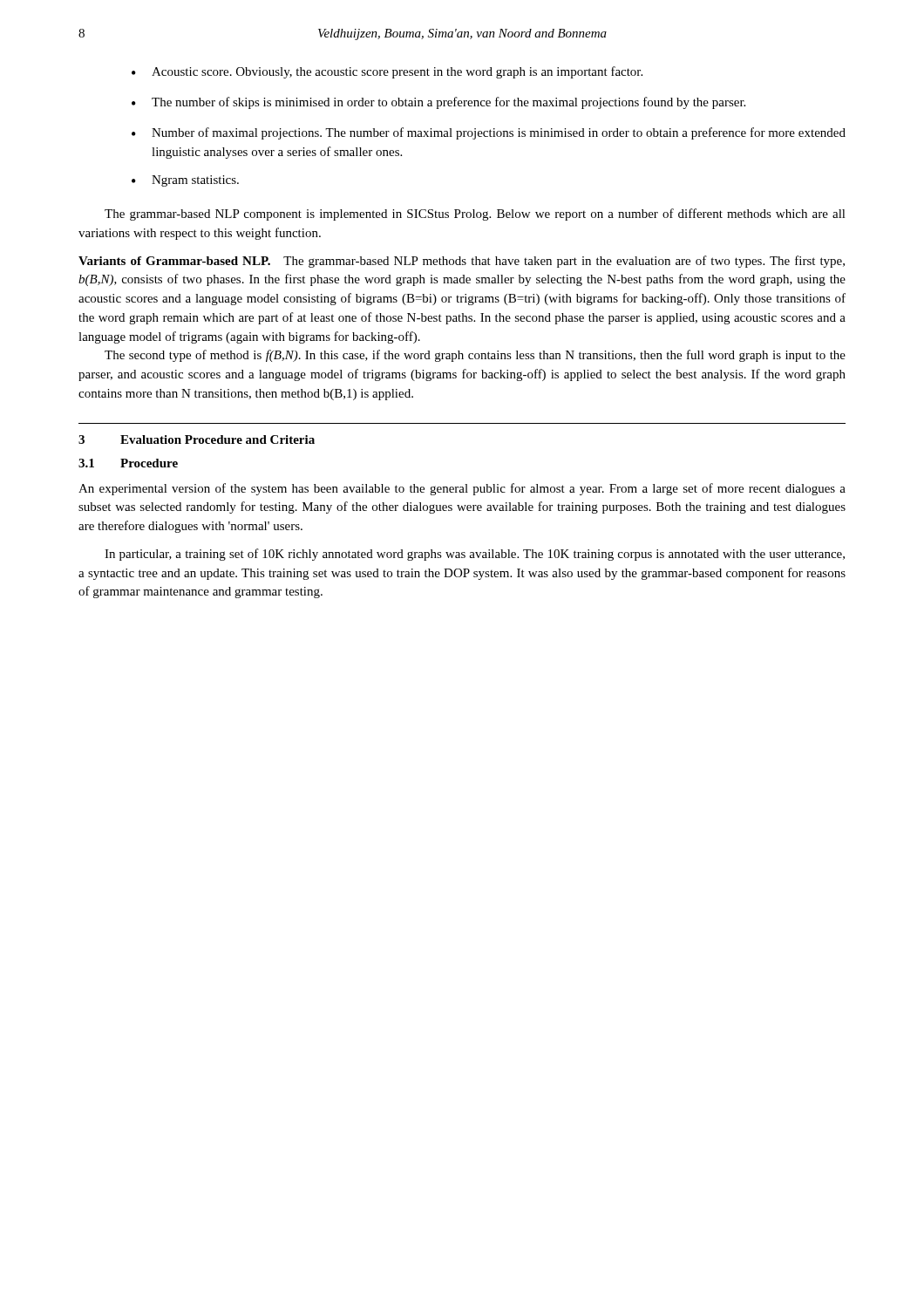Navigate to the text starting "• Ngram statistics."

pos(185,181)
